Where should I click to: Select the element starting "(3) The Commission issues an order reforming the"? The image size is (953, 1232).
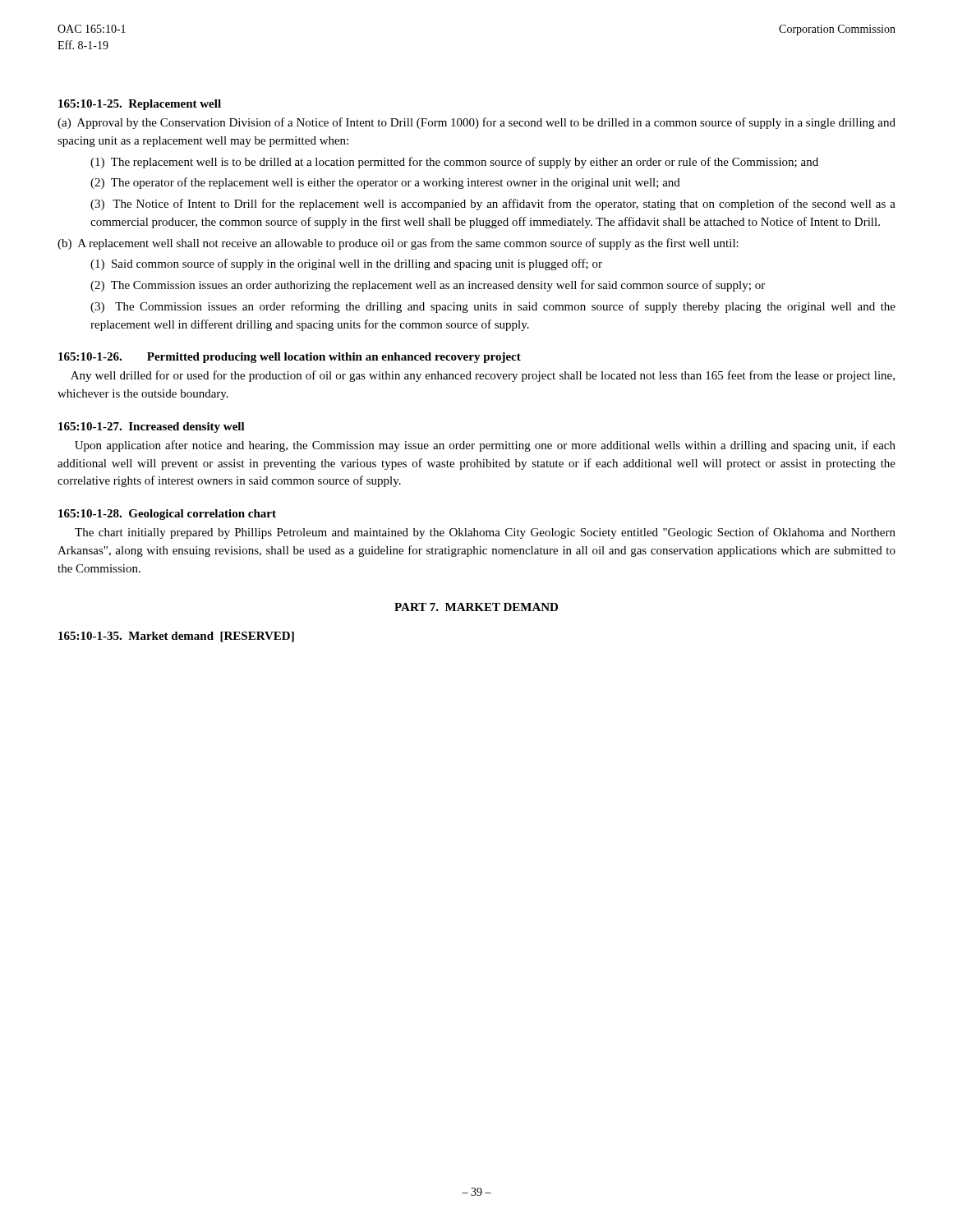[x=493, y=315]
